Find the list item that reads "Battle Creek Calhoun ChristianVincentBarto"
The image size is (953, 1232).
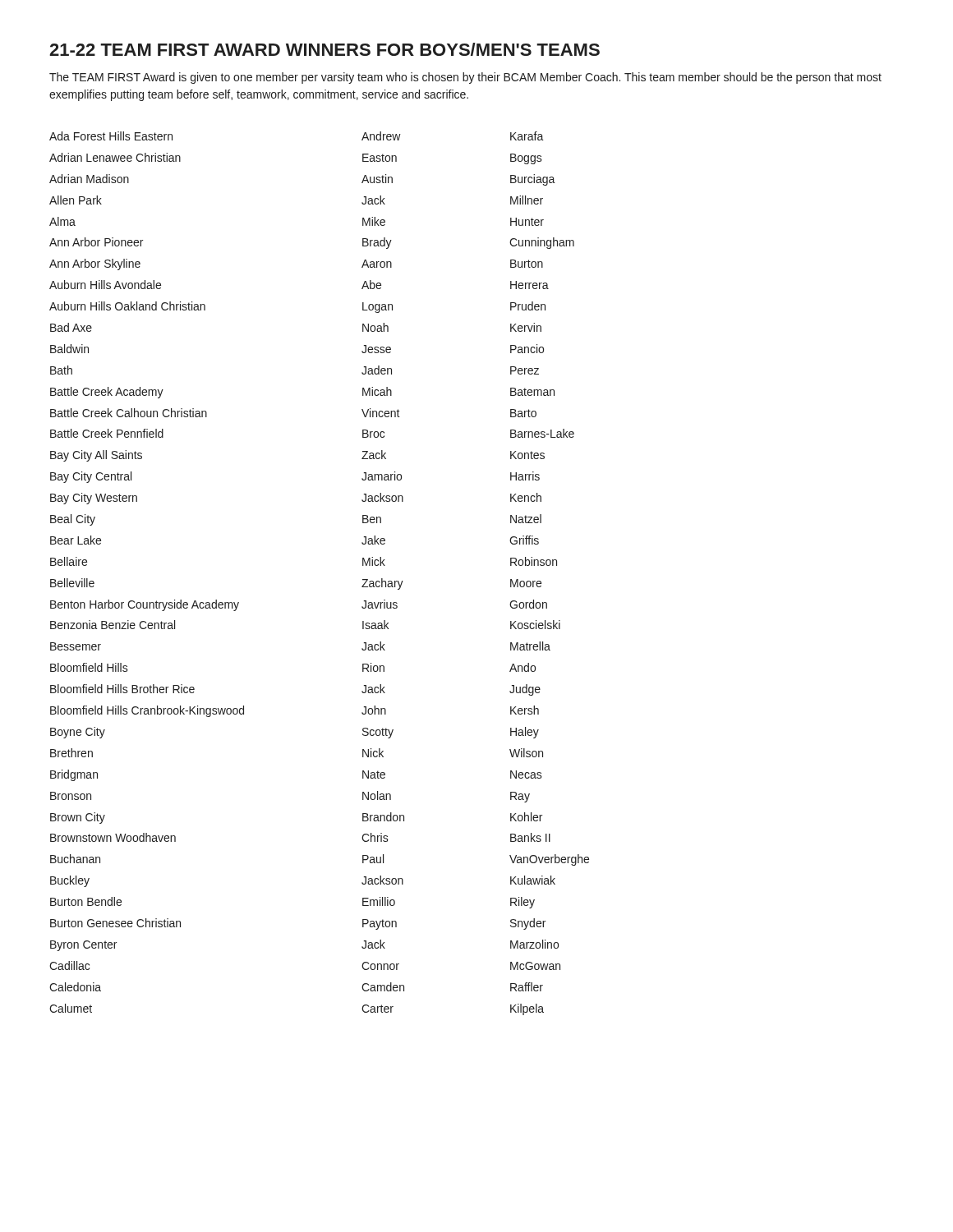click(386, 414)
